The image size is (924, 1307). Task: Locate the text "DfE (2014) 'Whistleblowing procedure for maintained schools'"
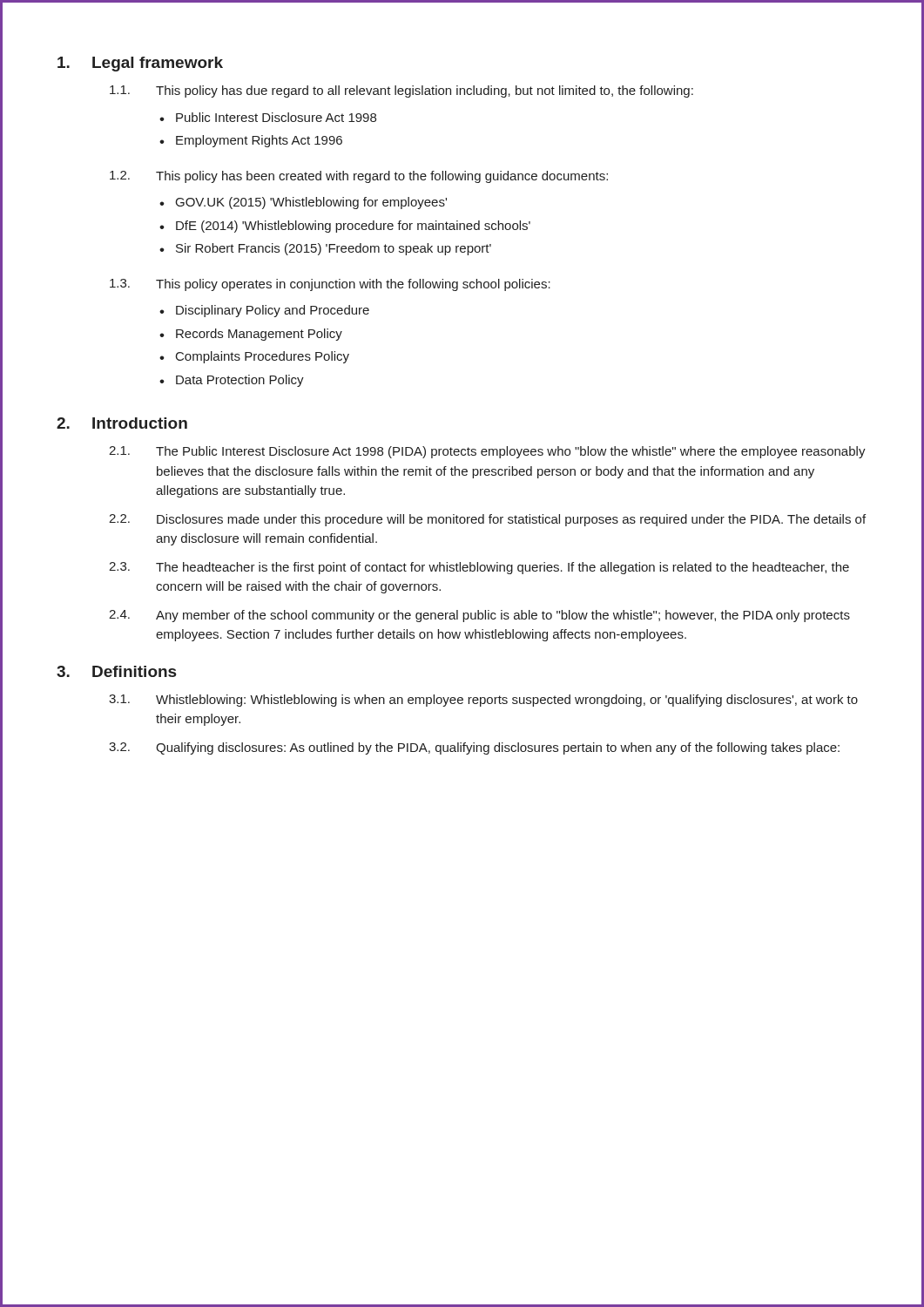pos(353,225)
